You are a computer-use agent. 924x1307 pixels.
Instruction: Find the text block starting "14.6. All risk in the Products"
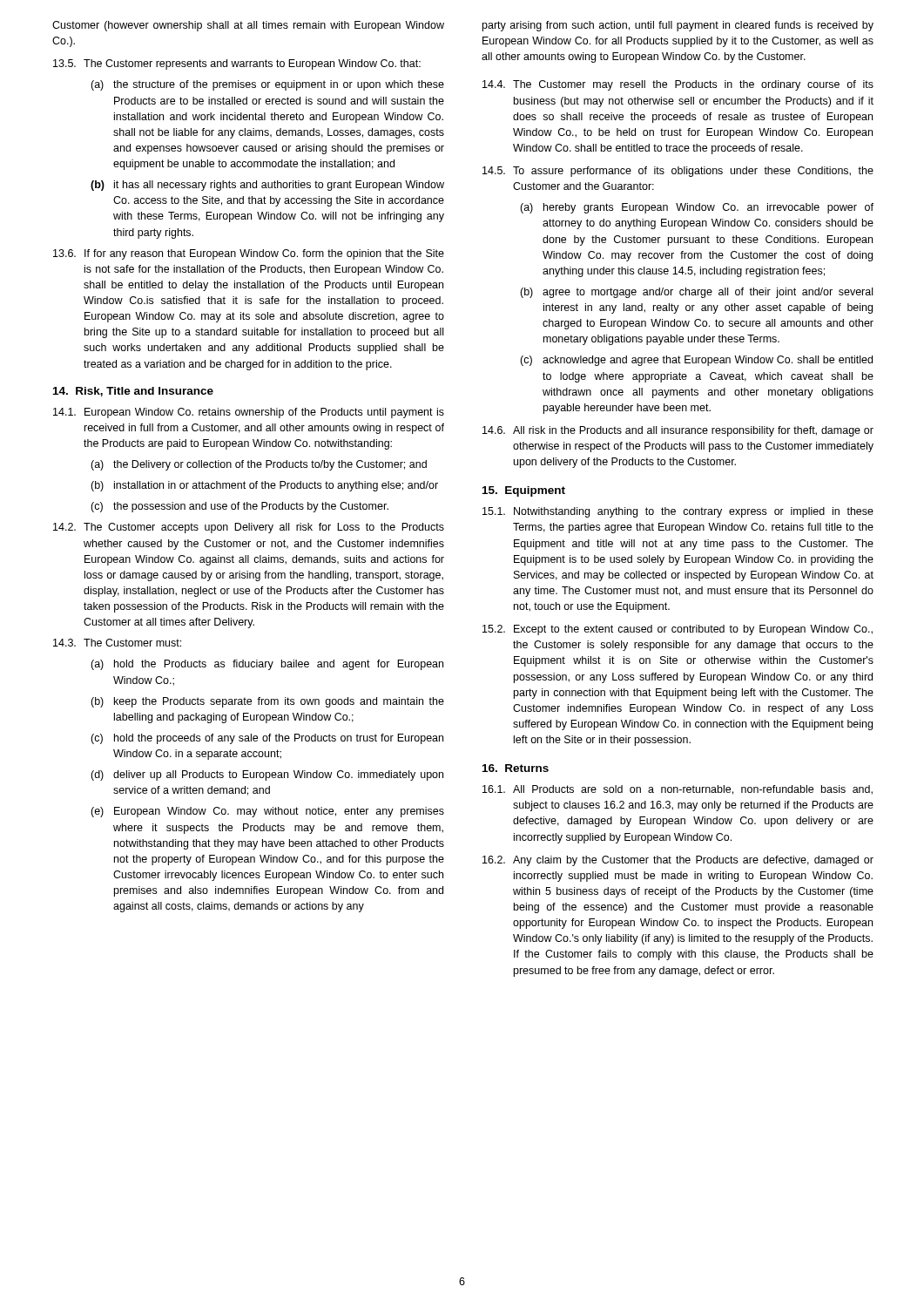[x=678, y=446]
